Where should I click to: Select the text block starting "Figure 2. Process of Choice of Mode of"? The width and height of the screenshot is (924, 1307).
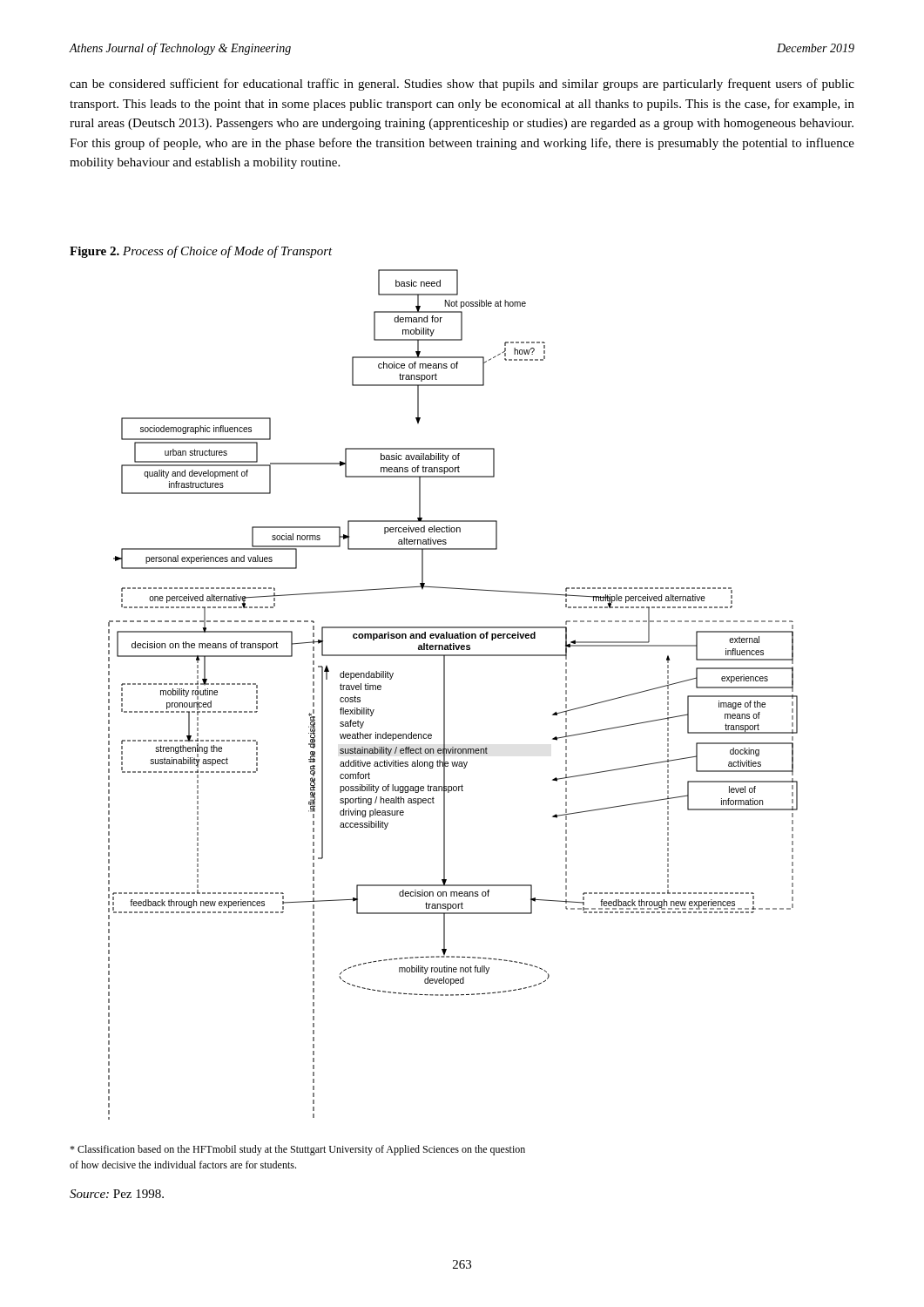pos(201,251)
